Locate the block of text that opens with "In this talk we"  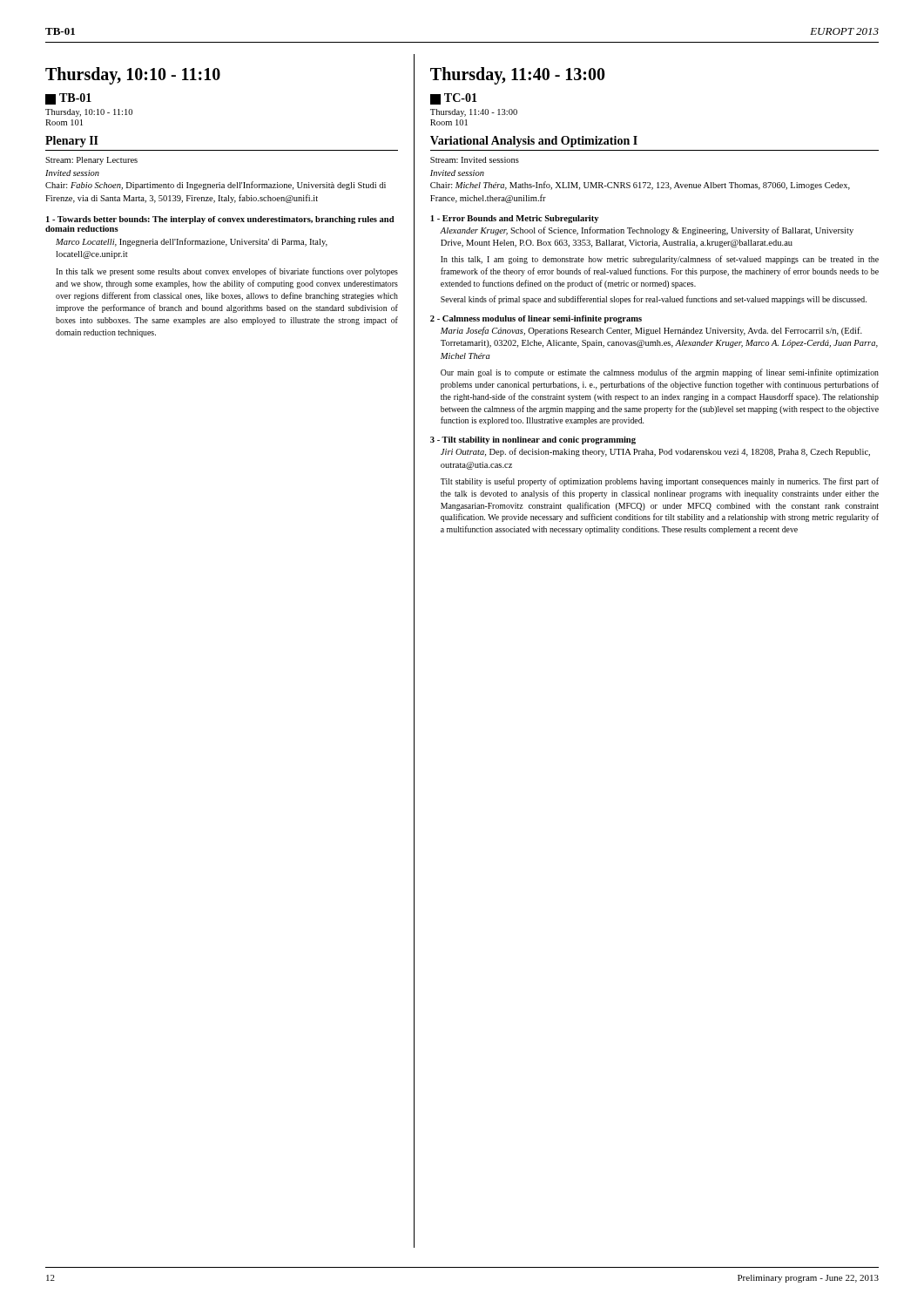point(227,302)
